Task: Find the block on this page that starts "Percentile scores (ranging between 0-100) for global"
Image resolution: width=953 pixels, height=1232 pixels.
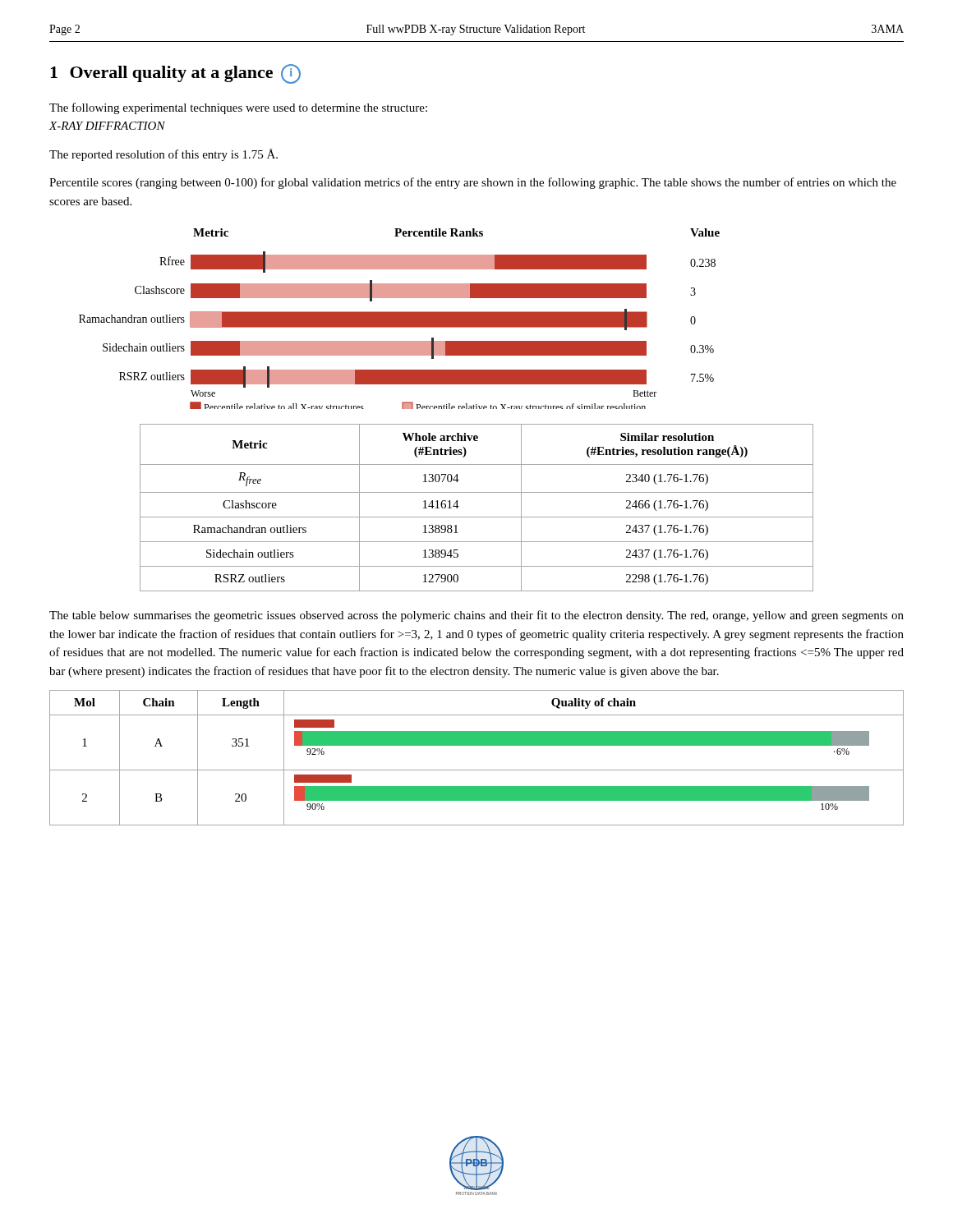Action: tap(473, 192)
